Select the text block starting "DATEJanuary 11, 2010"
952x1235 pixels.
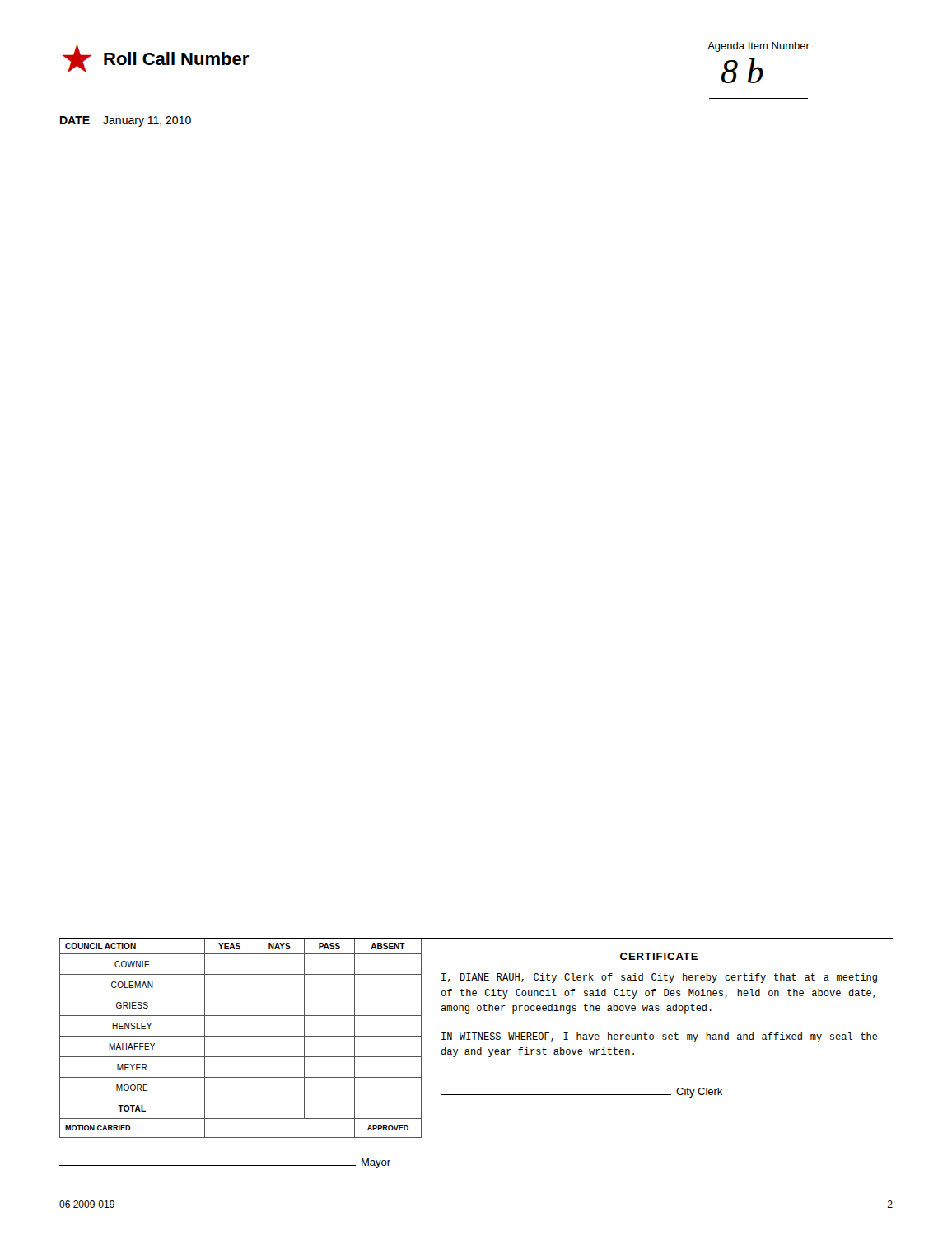[x=125, y=120]
